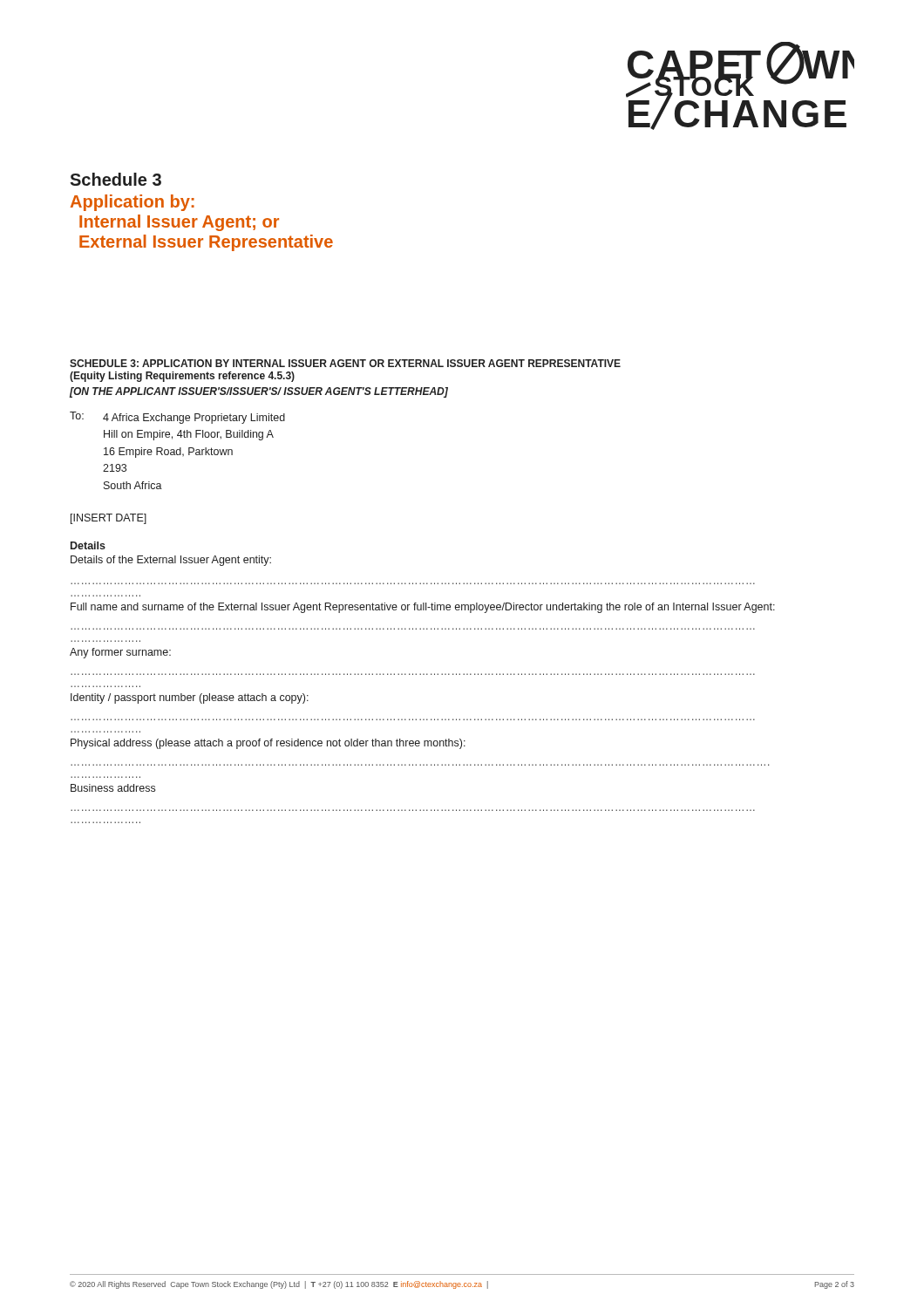Image resolution: width=924 pixels, height=1308 pixels.
Task: Click where it says "[INSERT DATE]"
Action: (108, 518)
